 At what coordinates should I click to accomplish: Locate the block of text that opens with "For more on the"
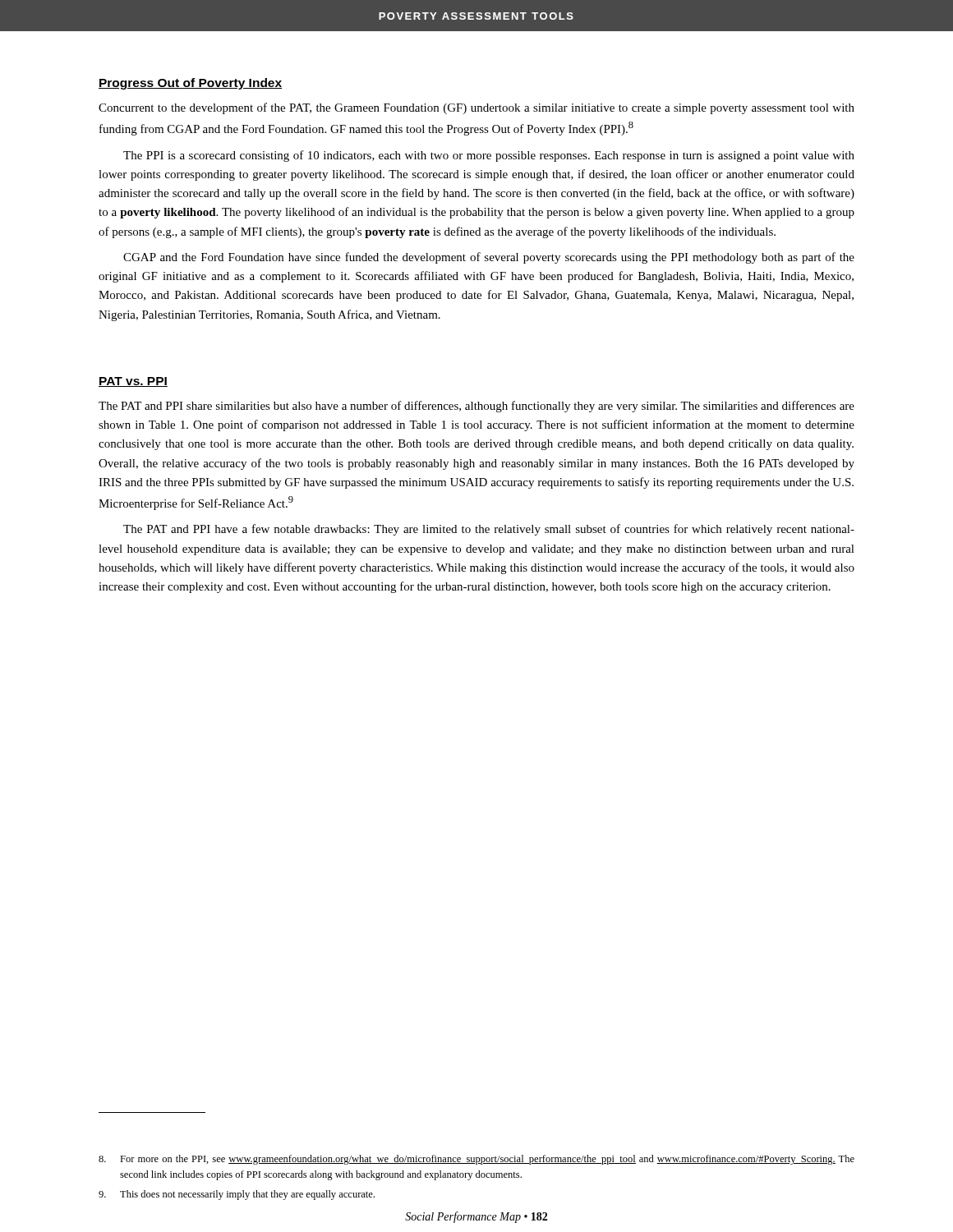pos(476,1167)
